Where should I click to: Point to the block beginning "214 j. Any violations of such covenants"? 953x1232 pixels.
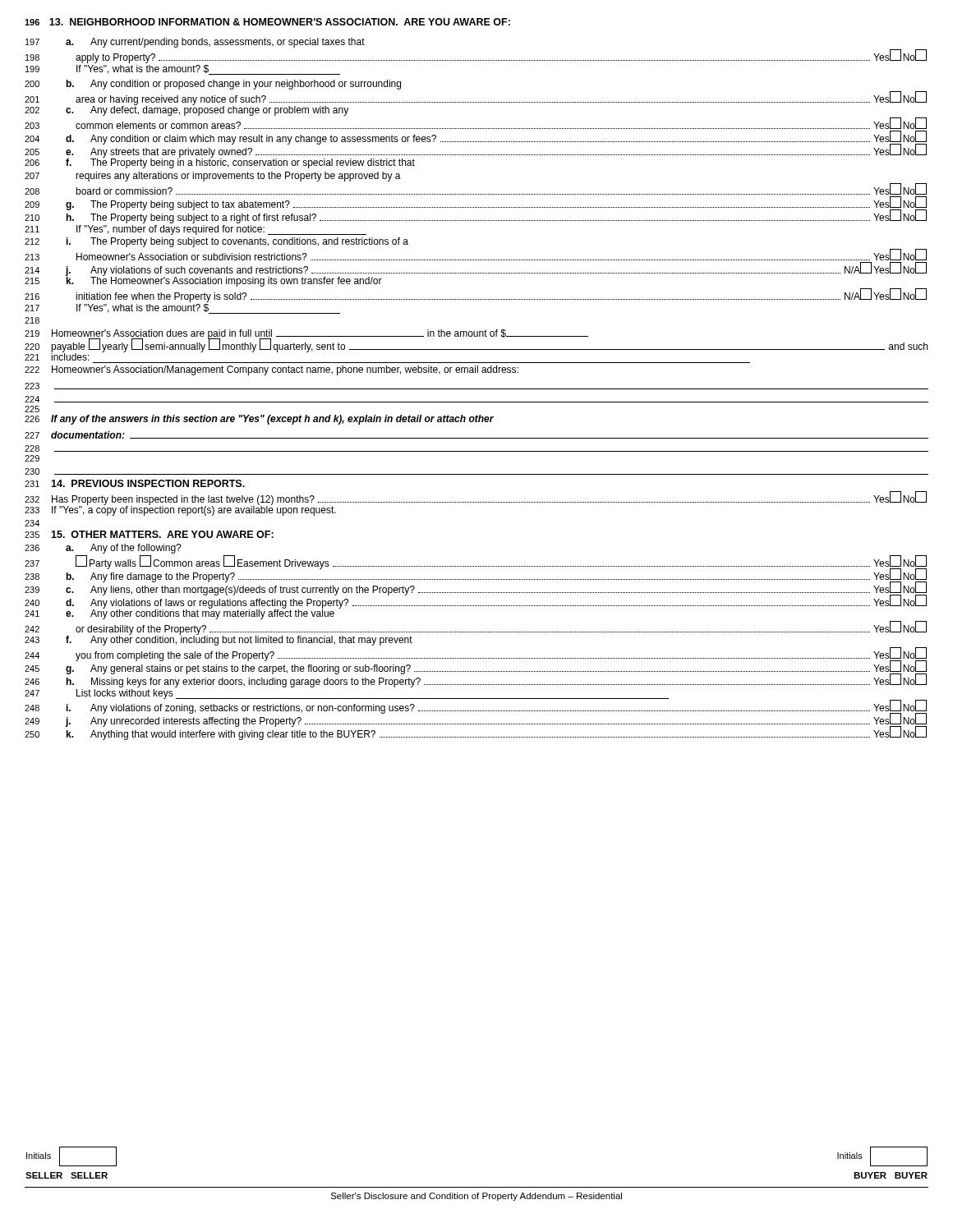point(476,269)
